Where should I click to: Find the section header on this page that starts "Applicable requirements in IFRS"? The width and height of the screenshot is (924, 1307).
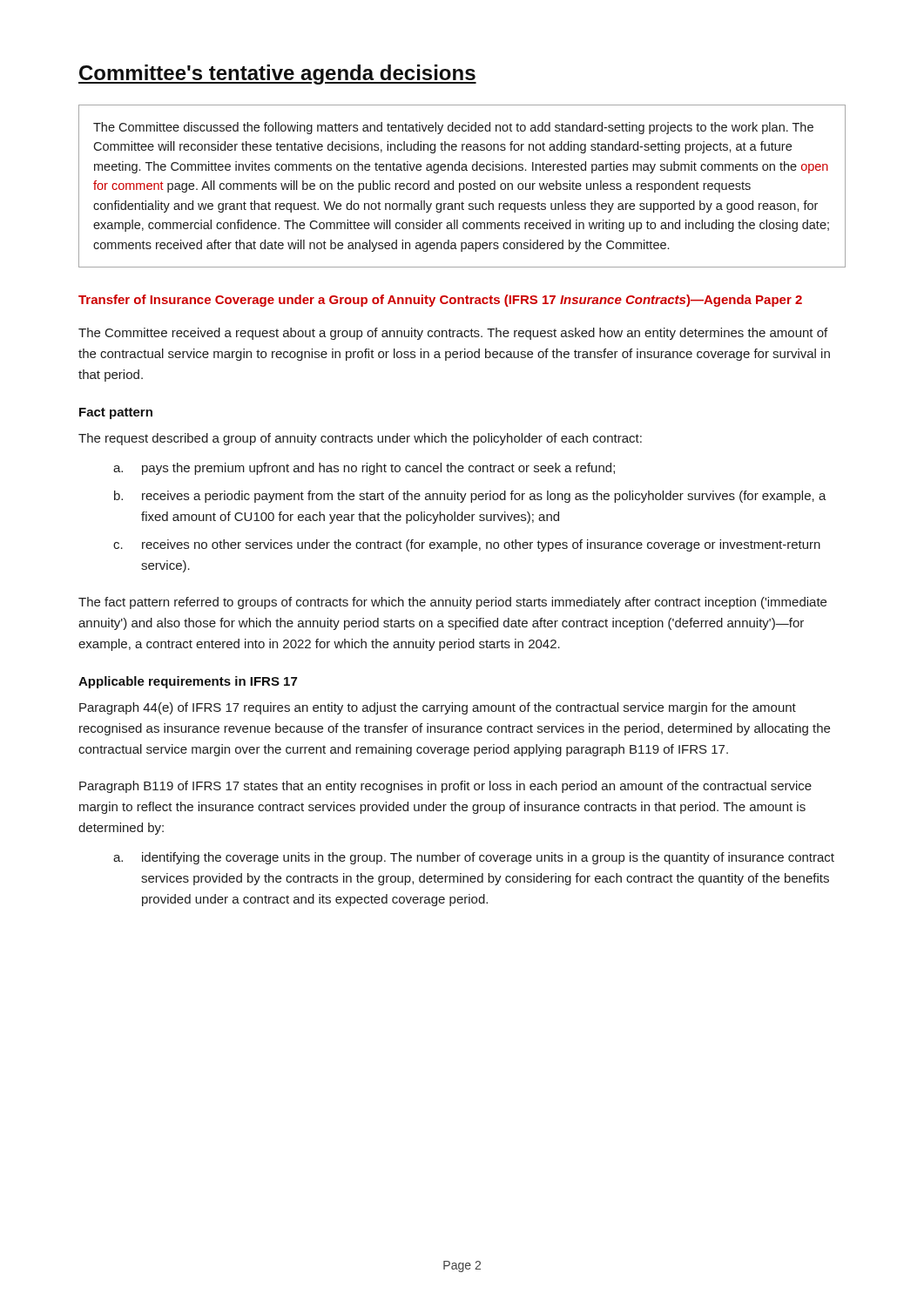(x=188, y=681)
